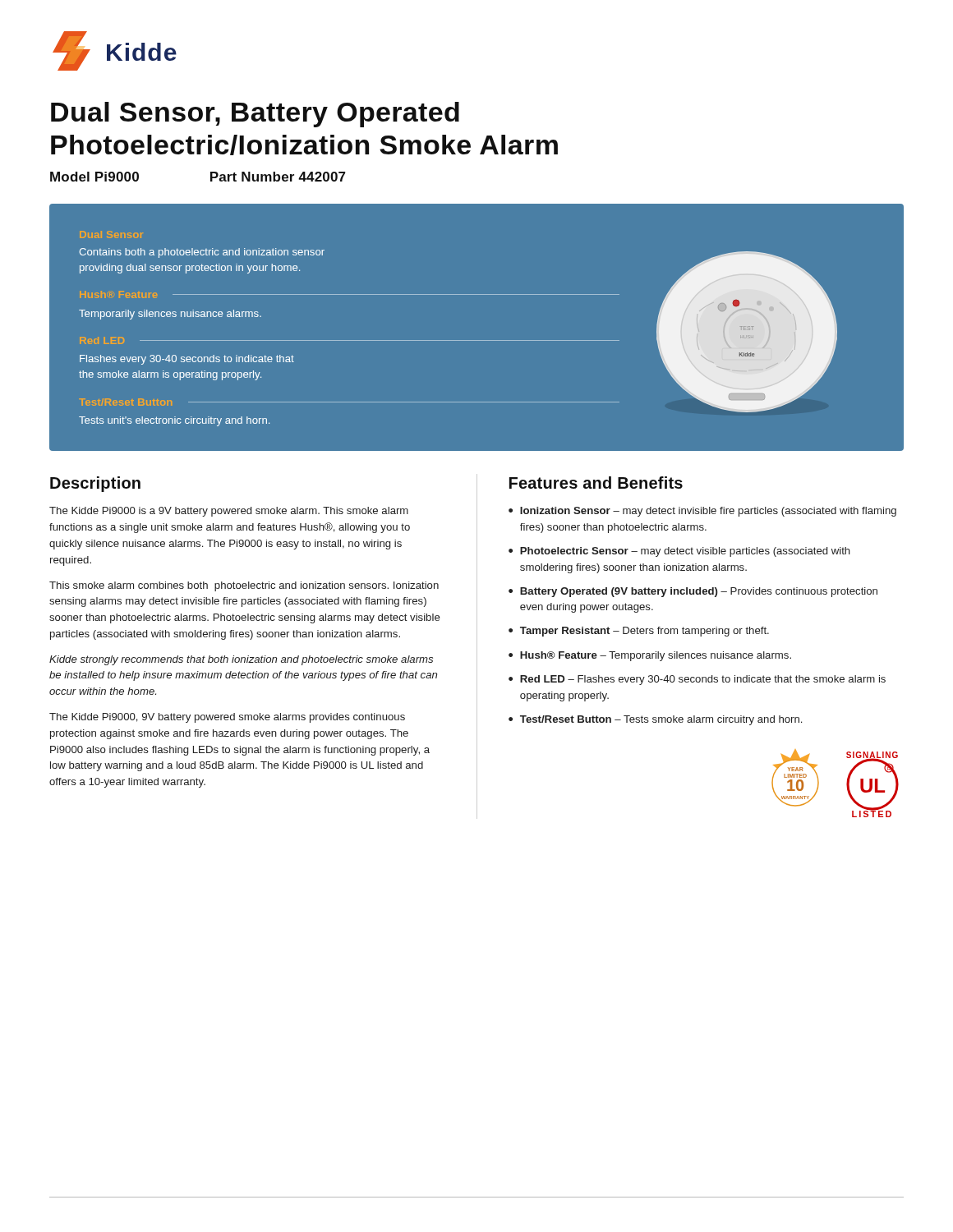This screenshot has height=1232, width=953.
Task: Find the infographic
Action: (476, 328)
